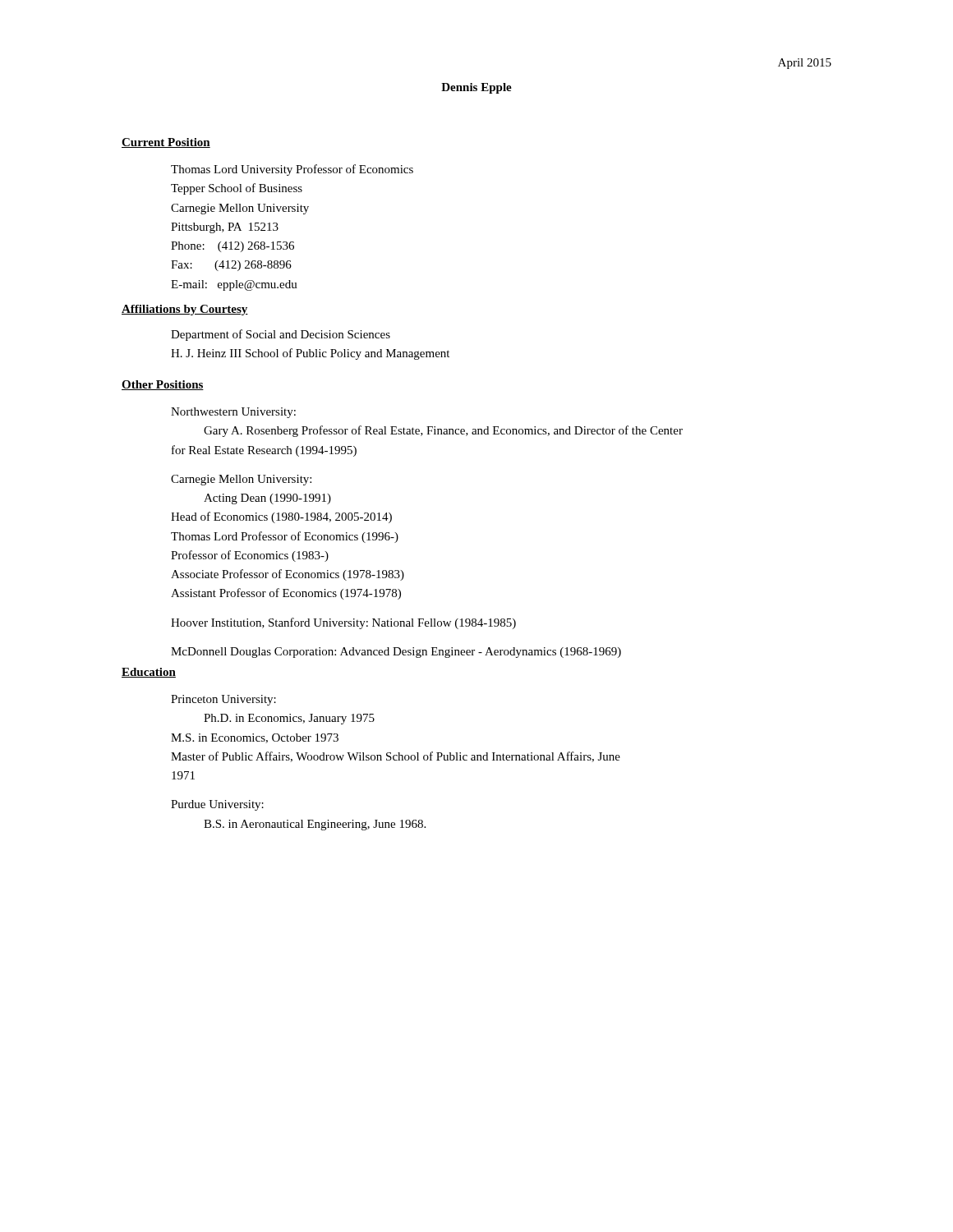Click on the section header that says "Other Positions"
953x1232 pixels.
[162, 384]
